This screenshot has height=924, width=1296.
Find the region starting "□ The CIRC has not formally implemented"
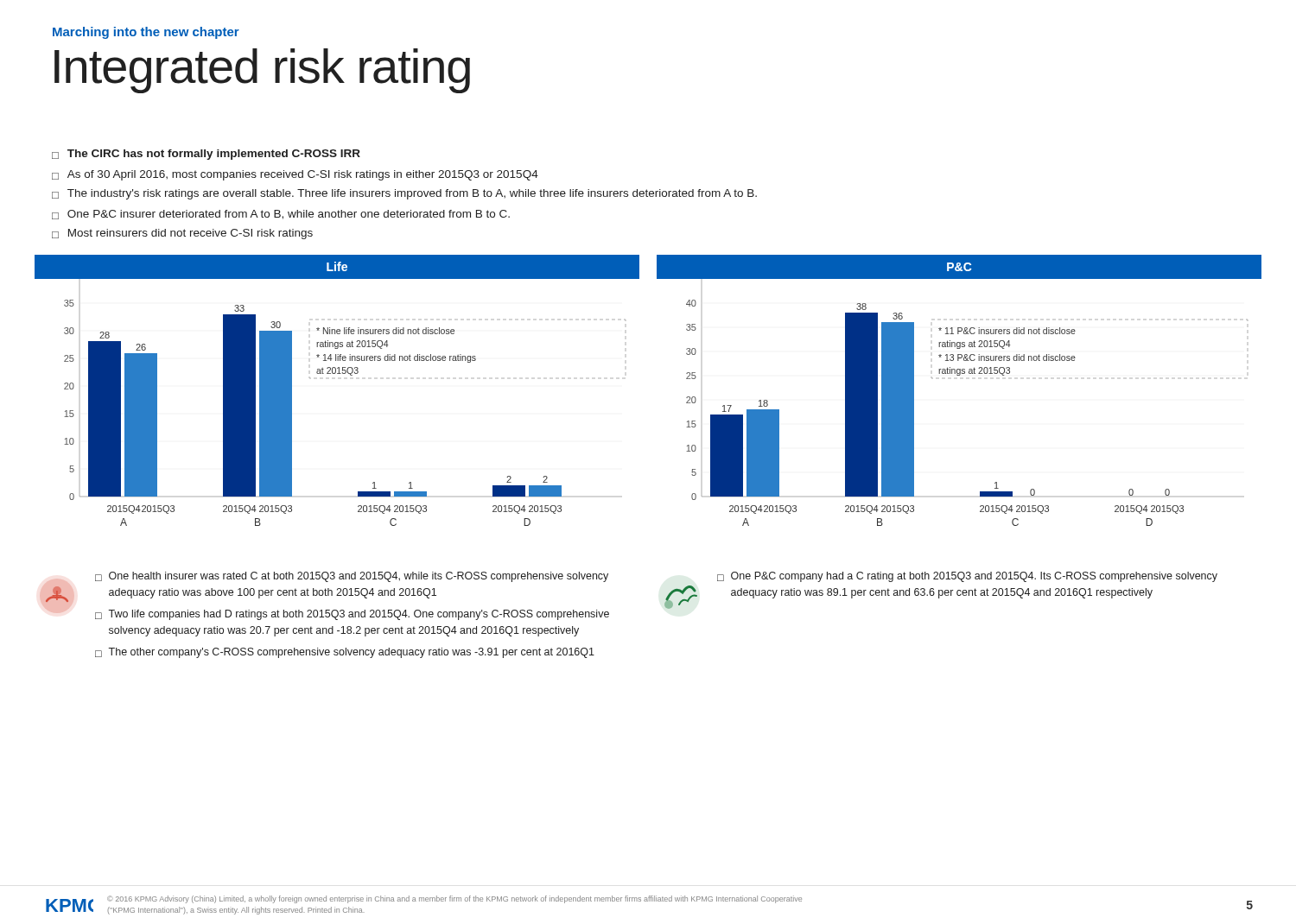point(206,154)
